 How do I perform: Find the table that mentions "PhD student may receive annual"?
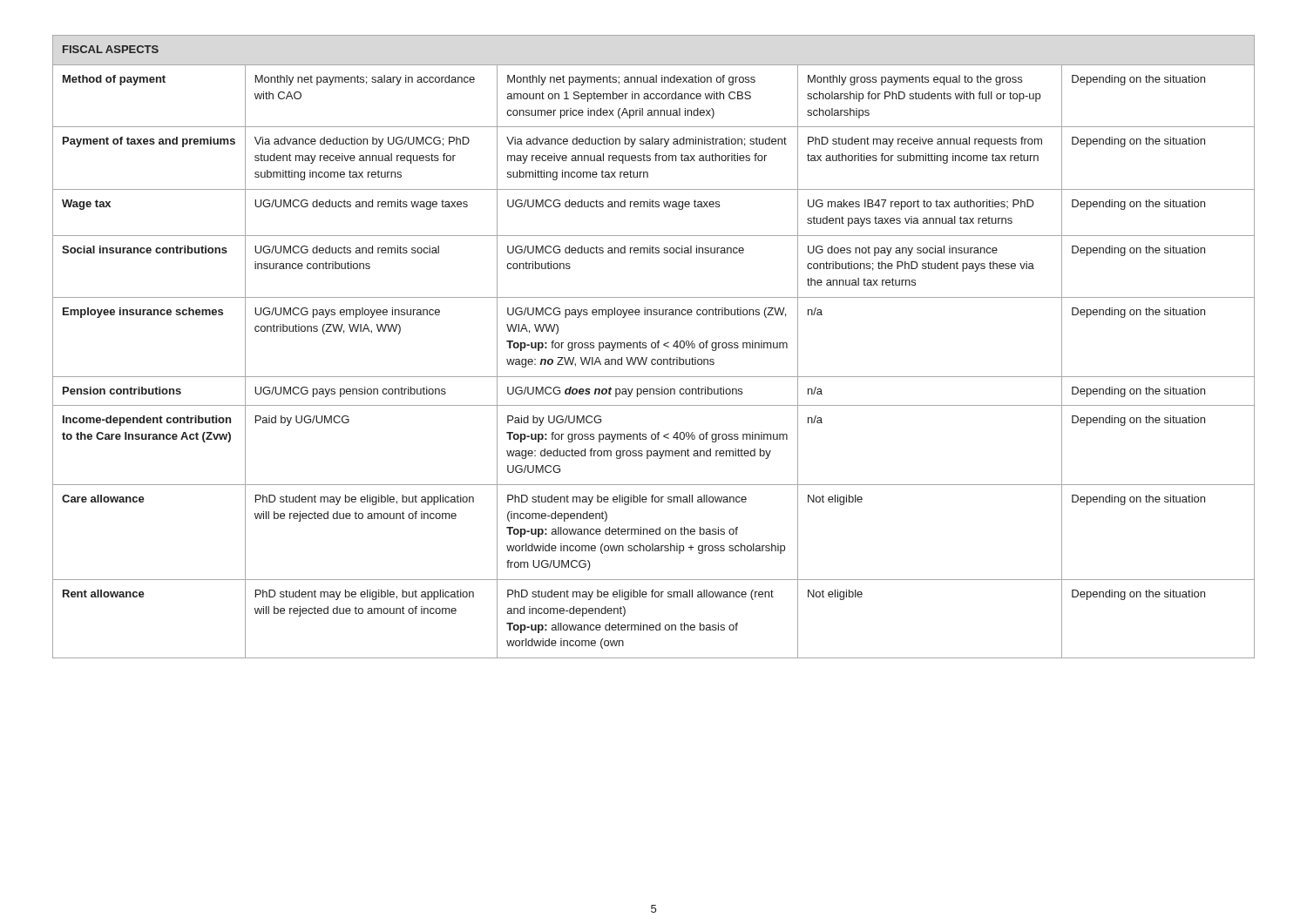tap(654, 347)
